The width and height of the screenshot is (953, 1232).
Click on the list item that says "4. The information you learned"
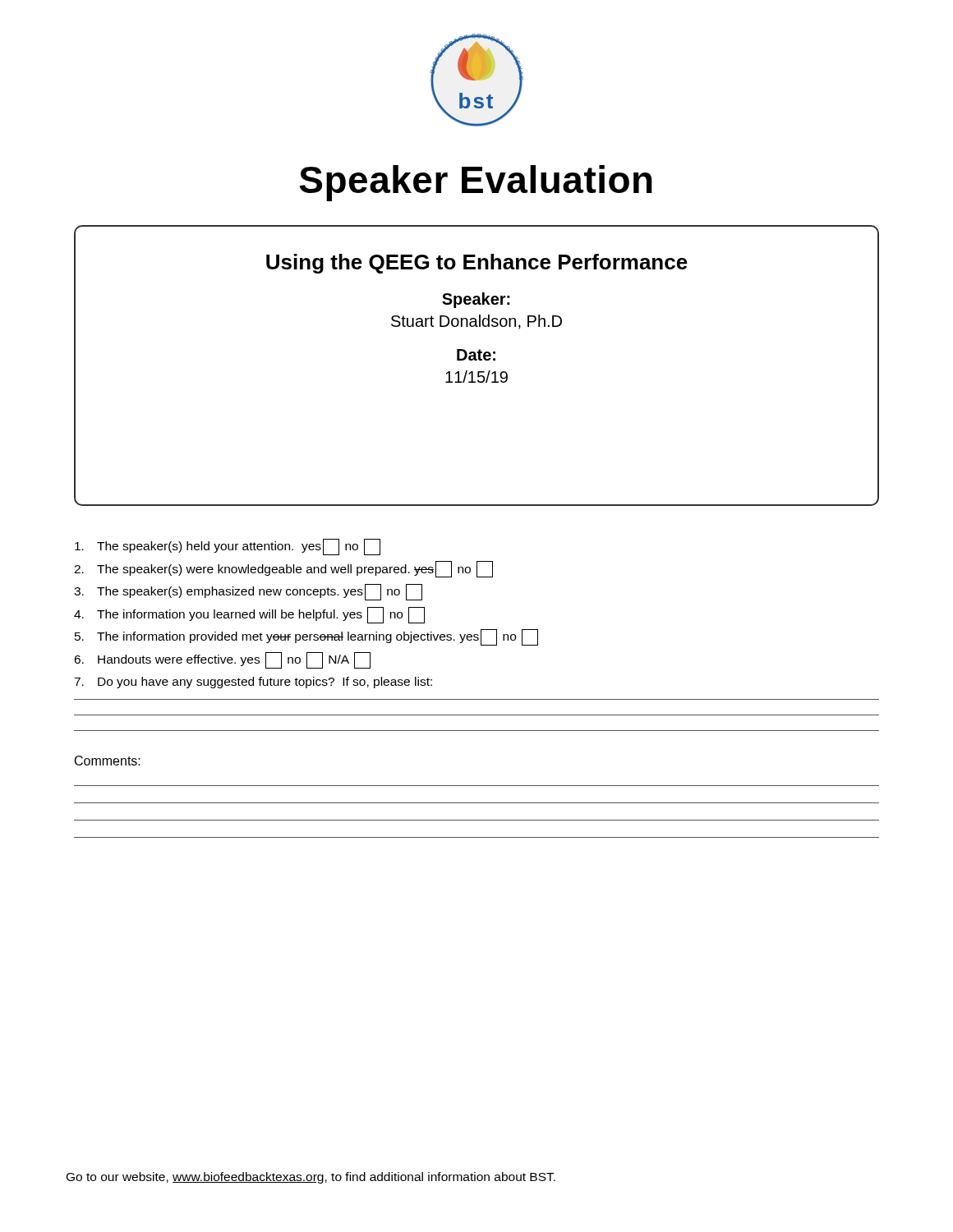[x=249, y=615]
